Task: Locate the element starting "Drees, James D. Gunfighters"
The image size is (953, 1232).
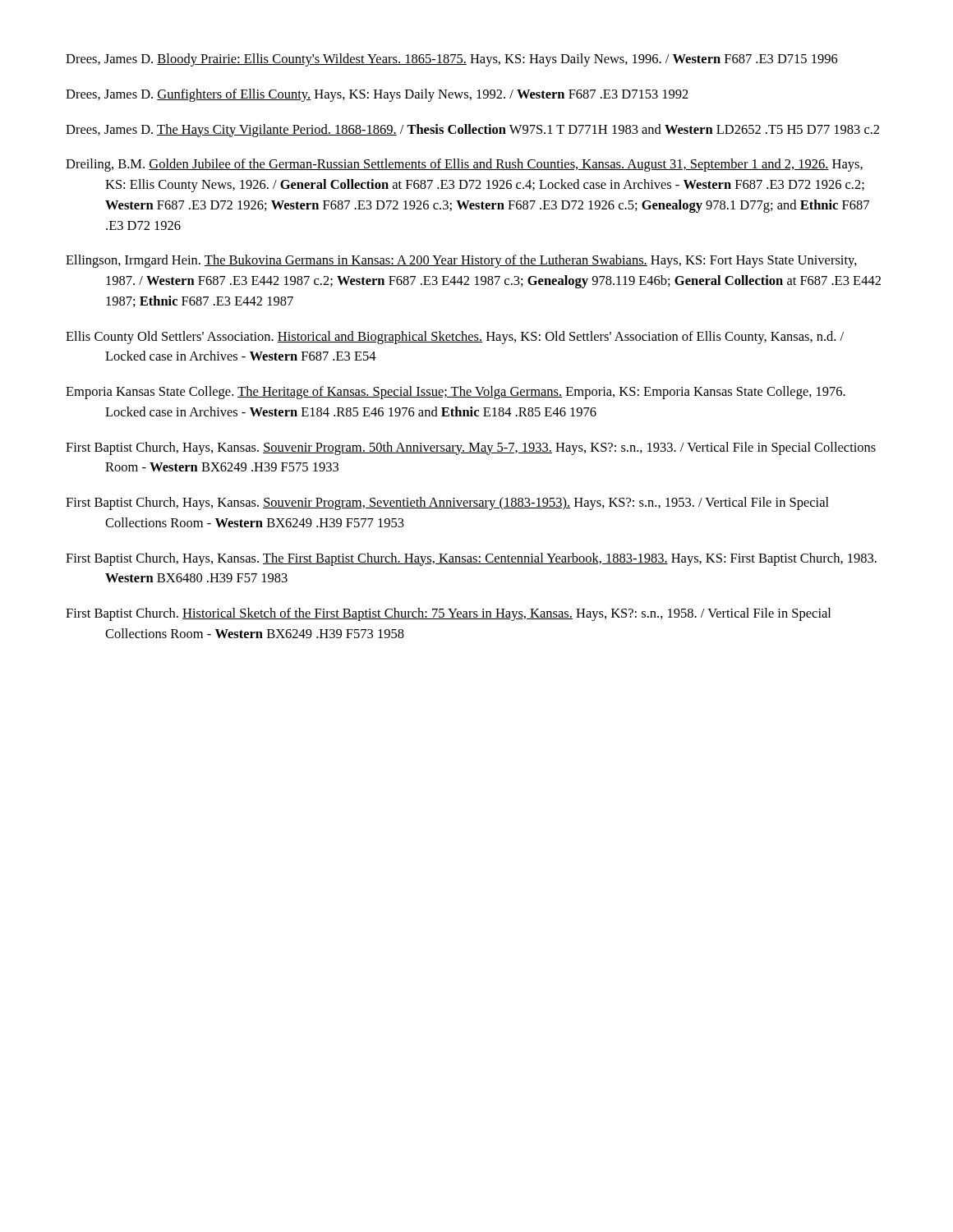Action: 377,94
